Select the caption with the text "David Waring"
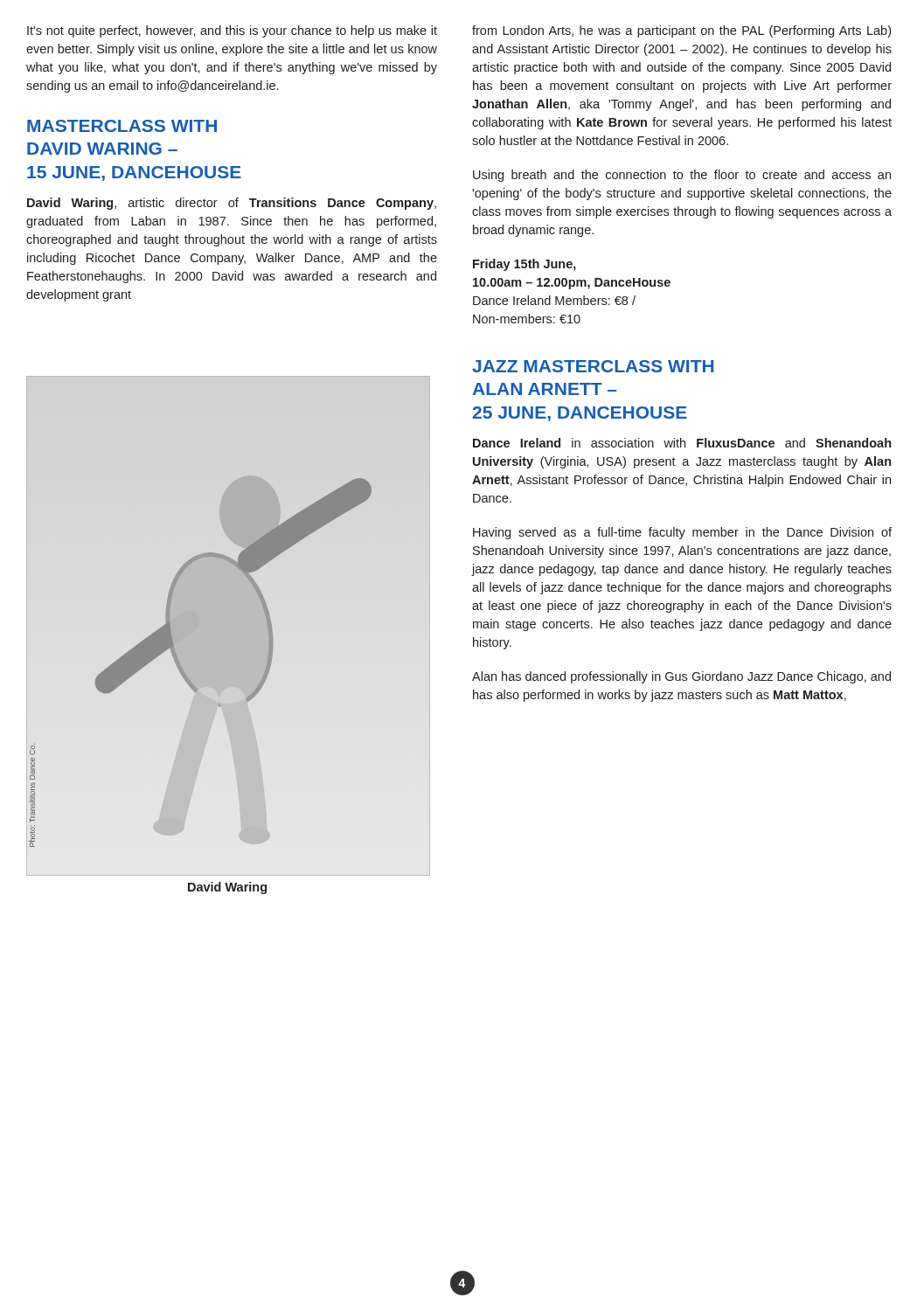The width and height of the screenshot is (924, 1311). click(x=227, y=887)
